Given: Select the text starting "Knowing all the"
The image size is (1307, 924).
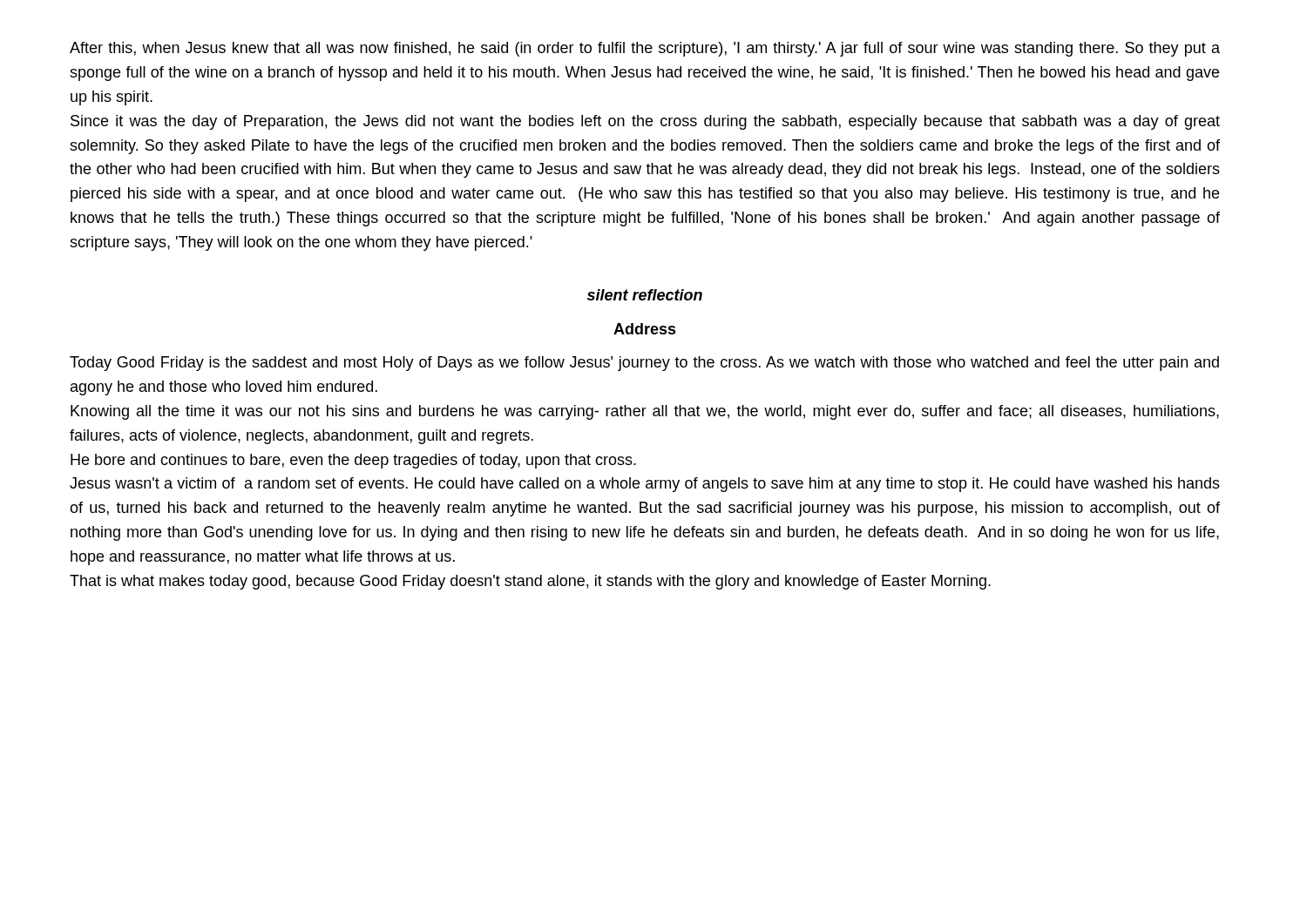Looking at the screenshot, I should pos(645,423).
